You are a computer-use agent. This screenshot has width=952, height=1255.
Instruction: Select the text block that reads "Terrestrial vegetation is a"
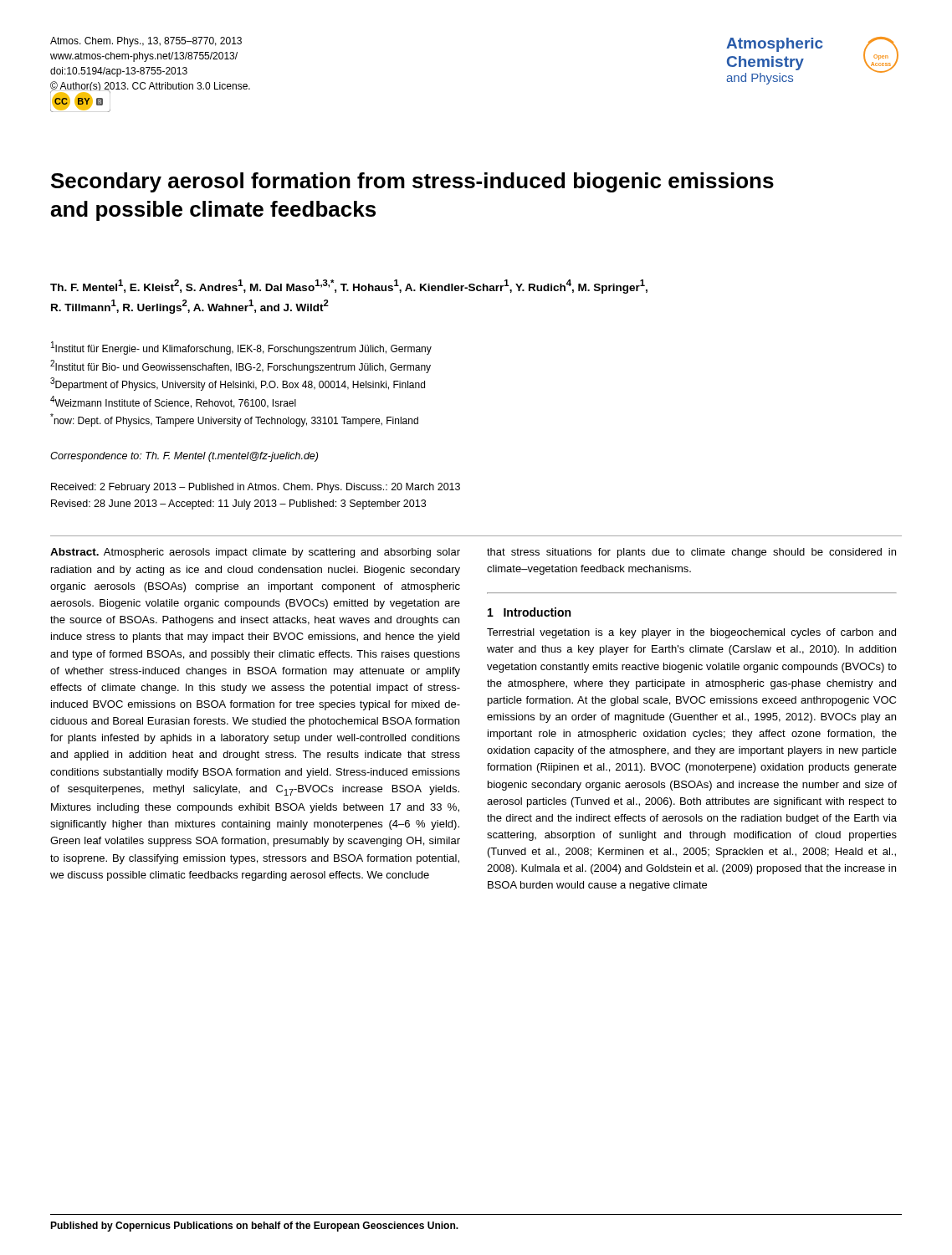[692, 759]
